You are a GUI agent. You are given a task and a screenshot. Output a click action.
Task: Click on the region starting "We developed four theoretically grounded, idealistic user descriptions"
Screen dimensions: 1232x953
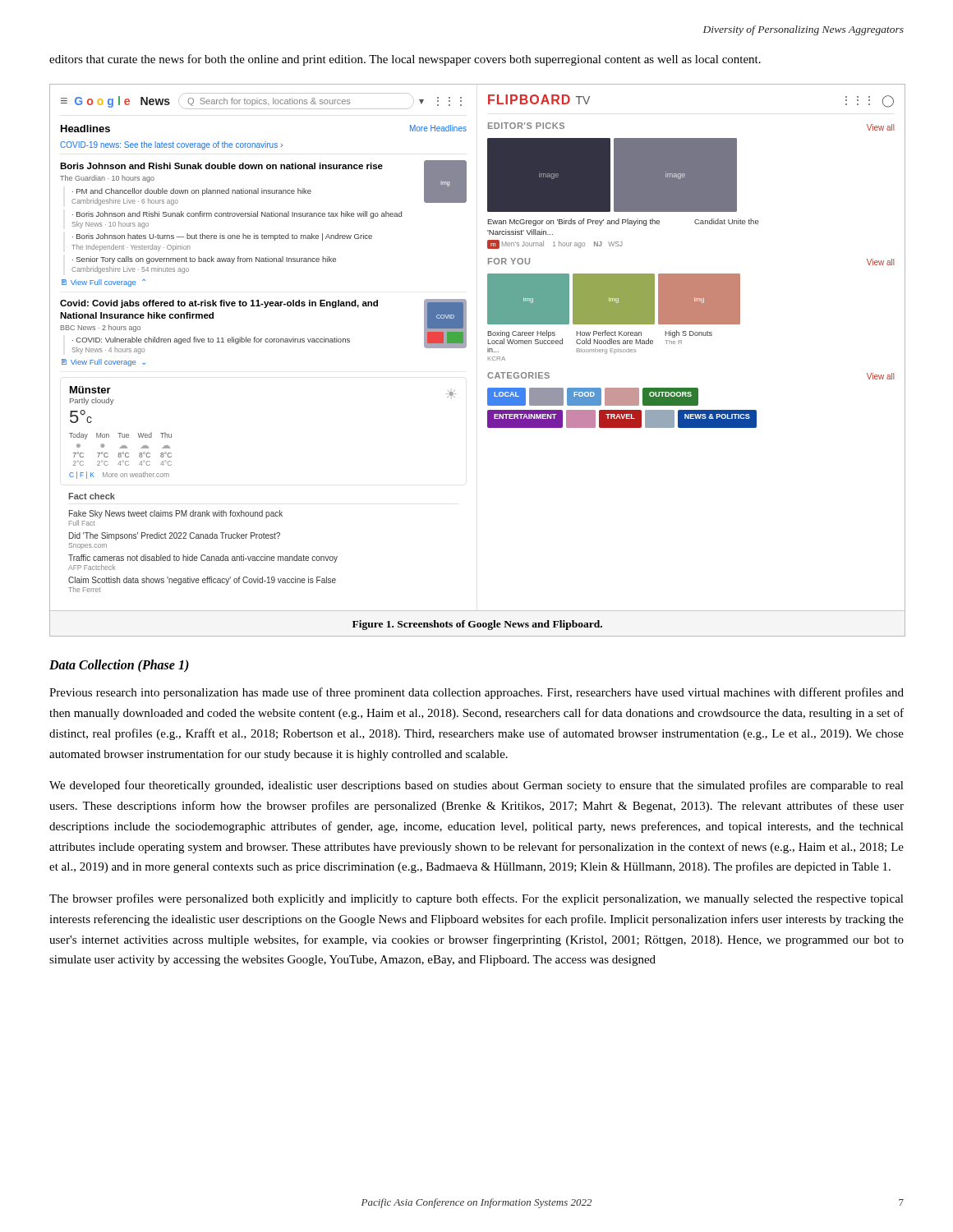[x=476, y=826]
